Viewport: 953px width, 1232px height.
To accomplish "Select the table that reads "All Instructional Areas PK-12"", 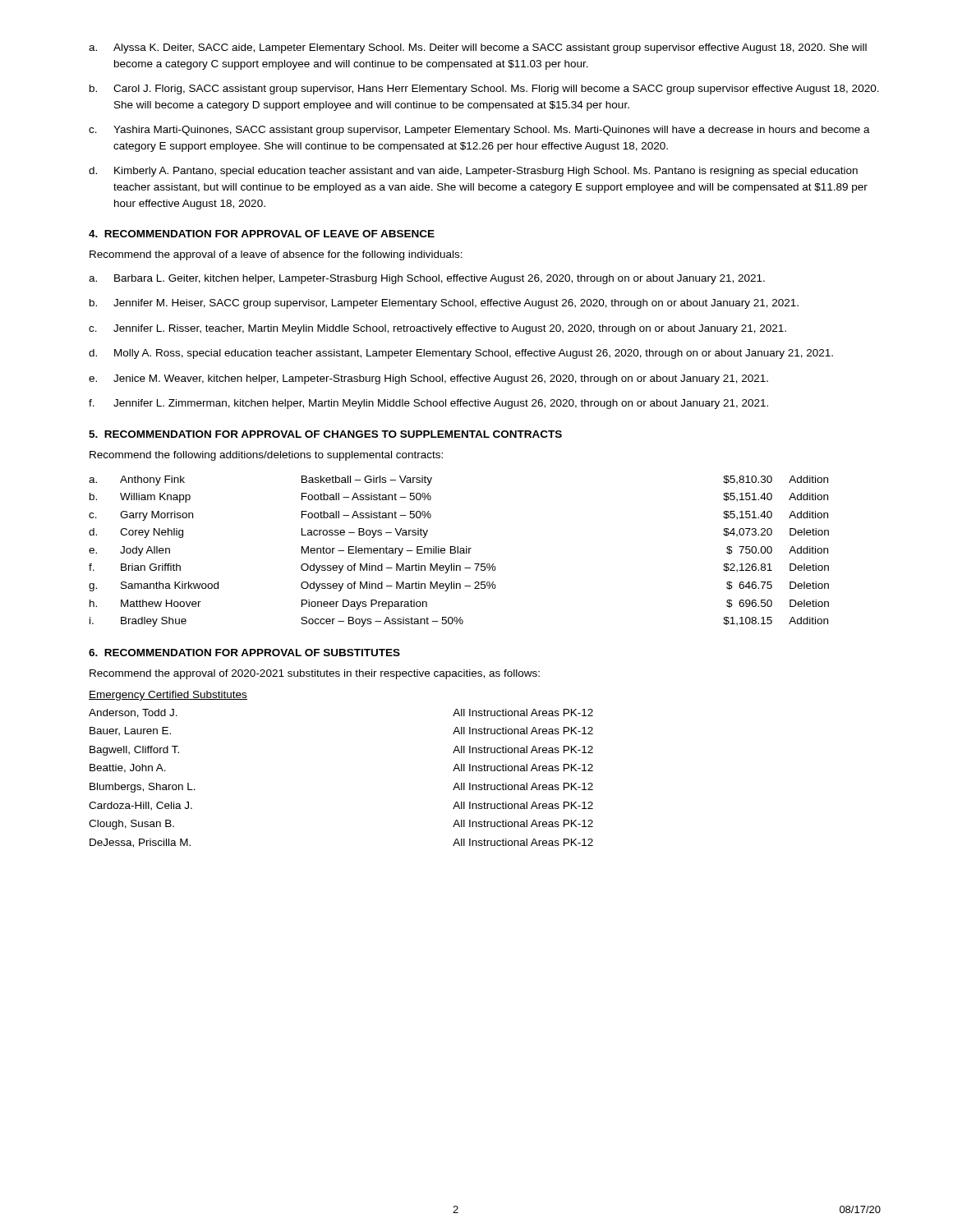I will tap(485, 777).
